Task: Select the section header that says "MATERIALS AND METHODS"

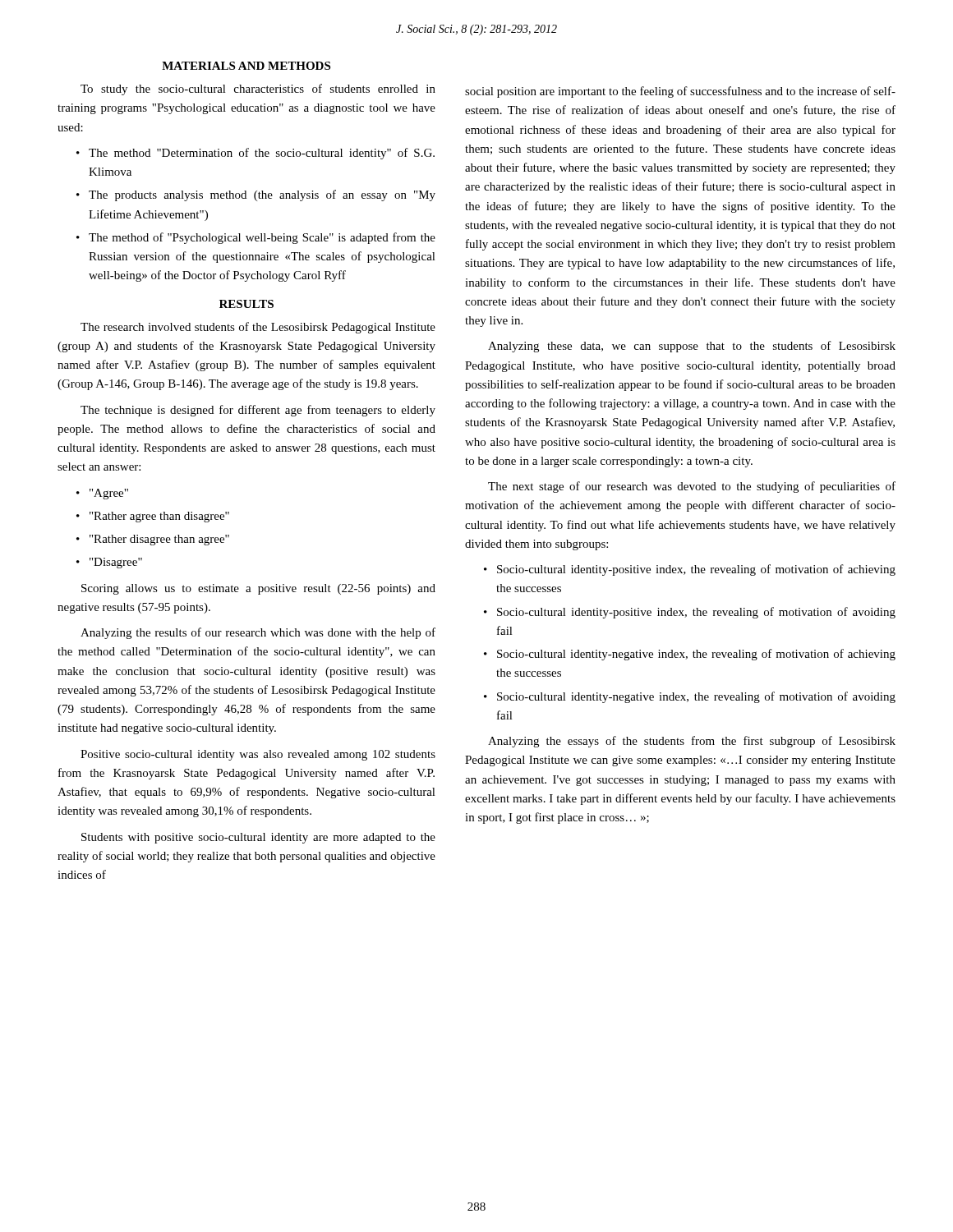Action: 246,66
